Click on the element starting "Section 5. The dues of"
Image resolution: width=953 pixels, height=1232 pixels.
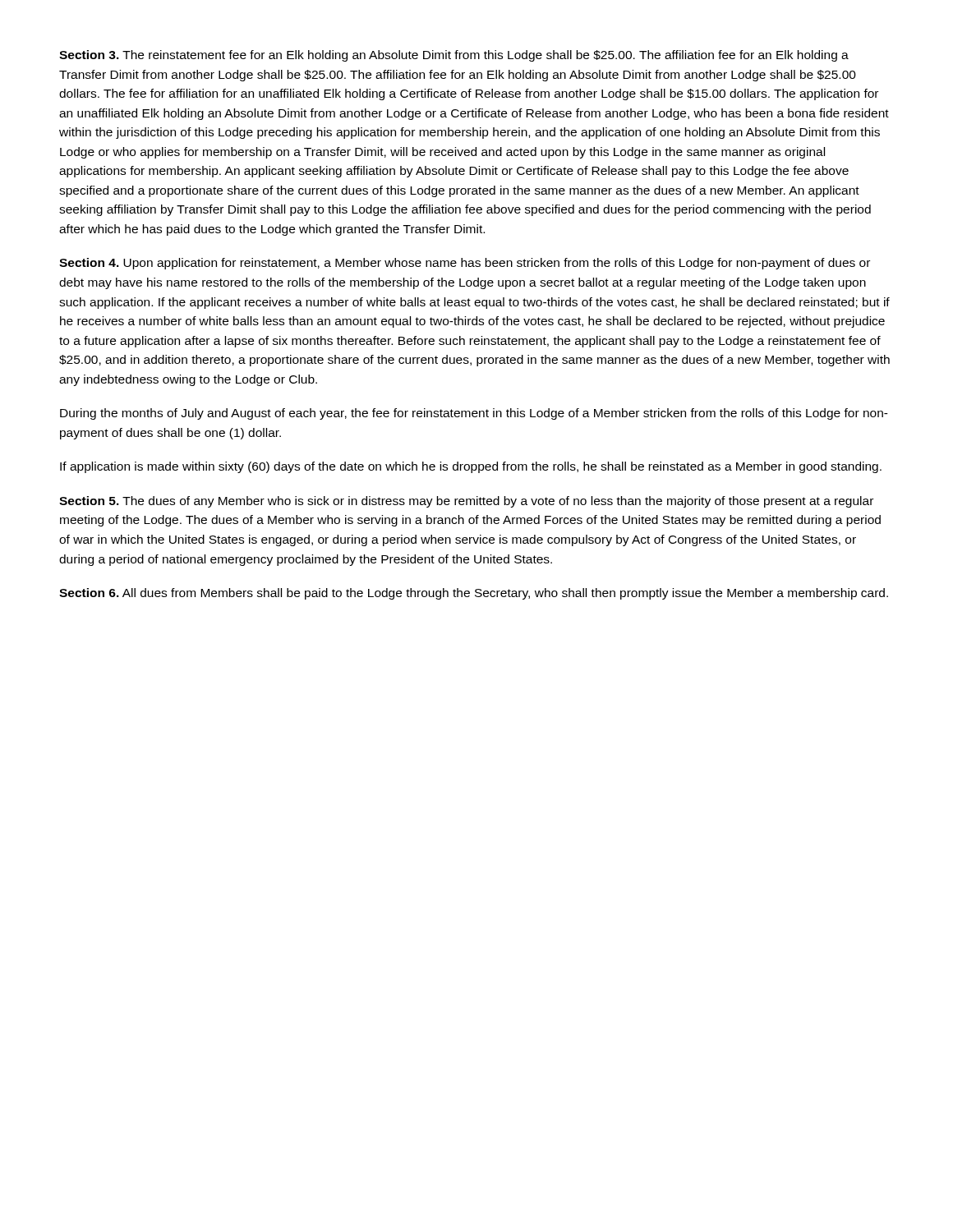[476, 530]
